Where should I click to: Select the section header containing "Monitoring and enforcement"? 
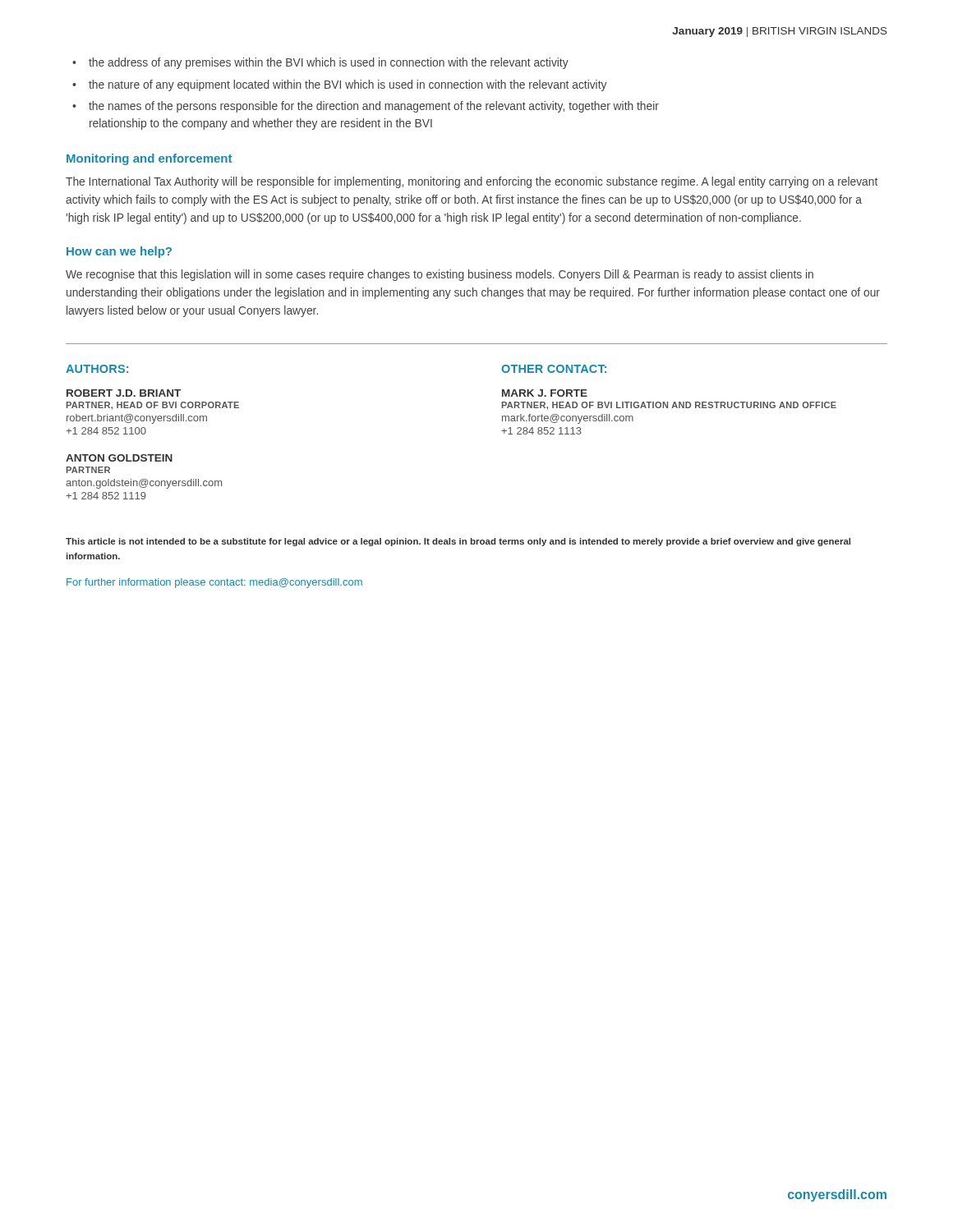tap(149, 158)
